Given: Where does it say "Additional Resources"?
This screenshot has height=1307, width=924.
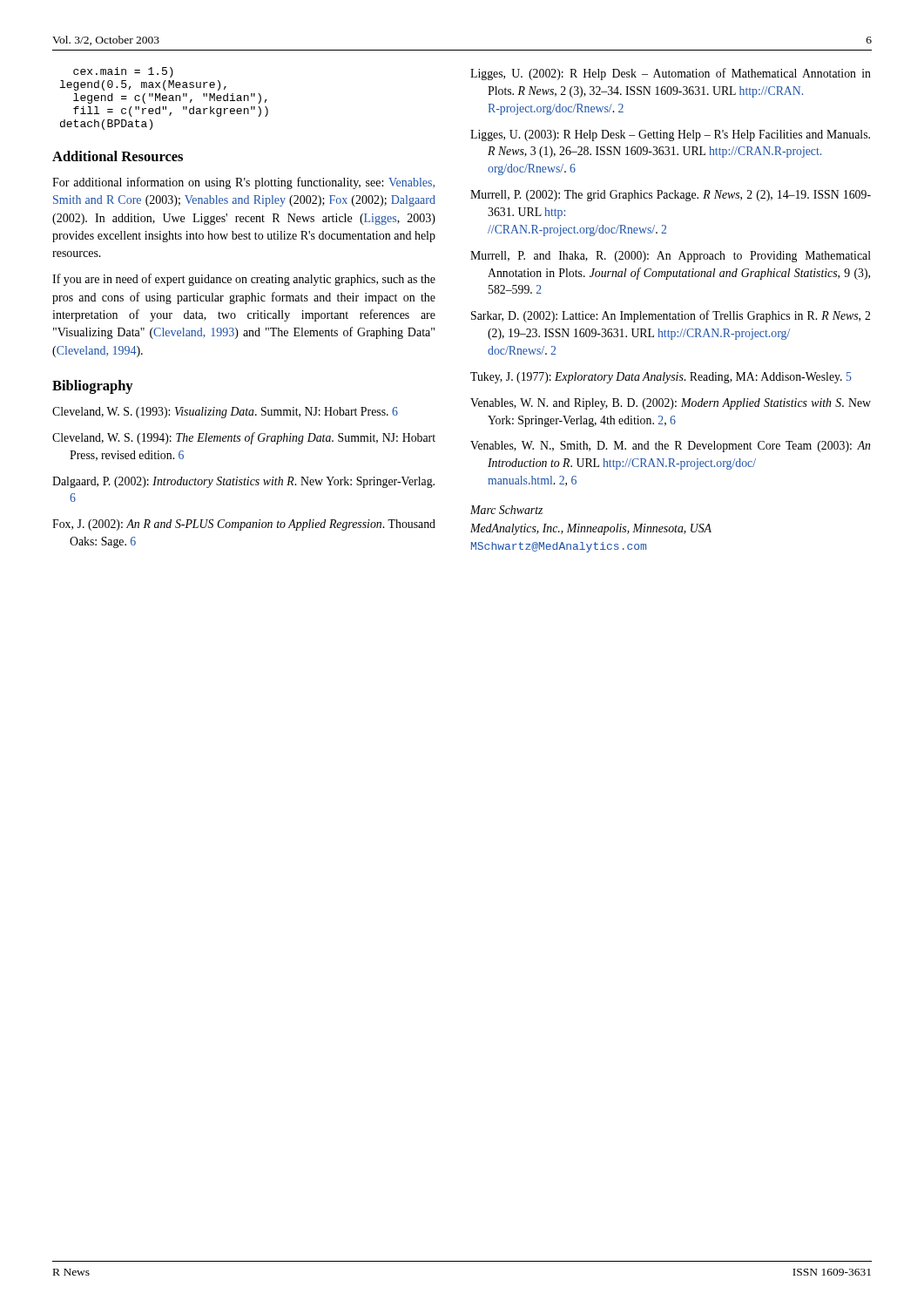Looking at the screenshot, I should coord(118,156).
